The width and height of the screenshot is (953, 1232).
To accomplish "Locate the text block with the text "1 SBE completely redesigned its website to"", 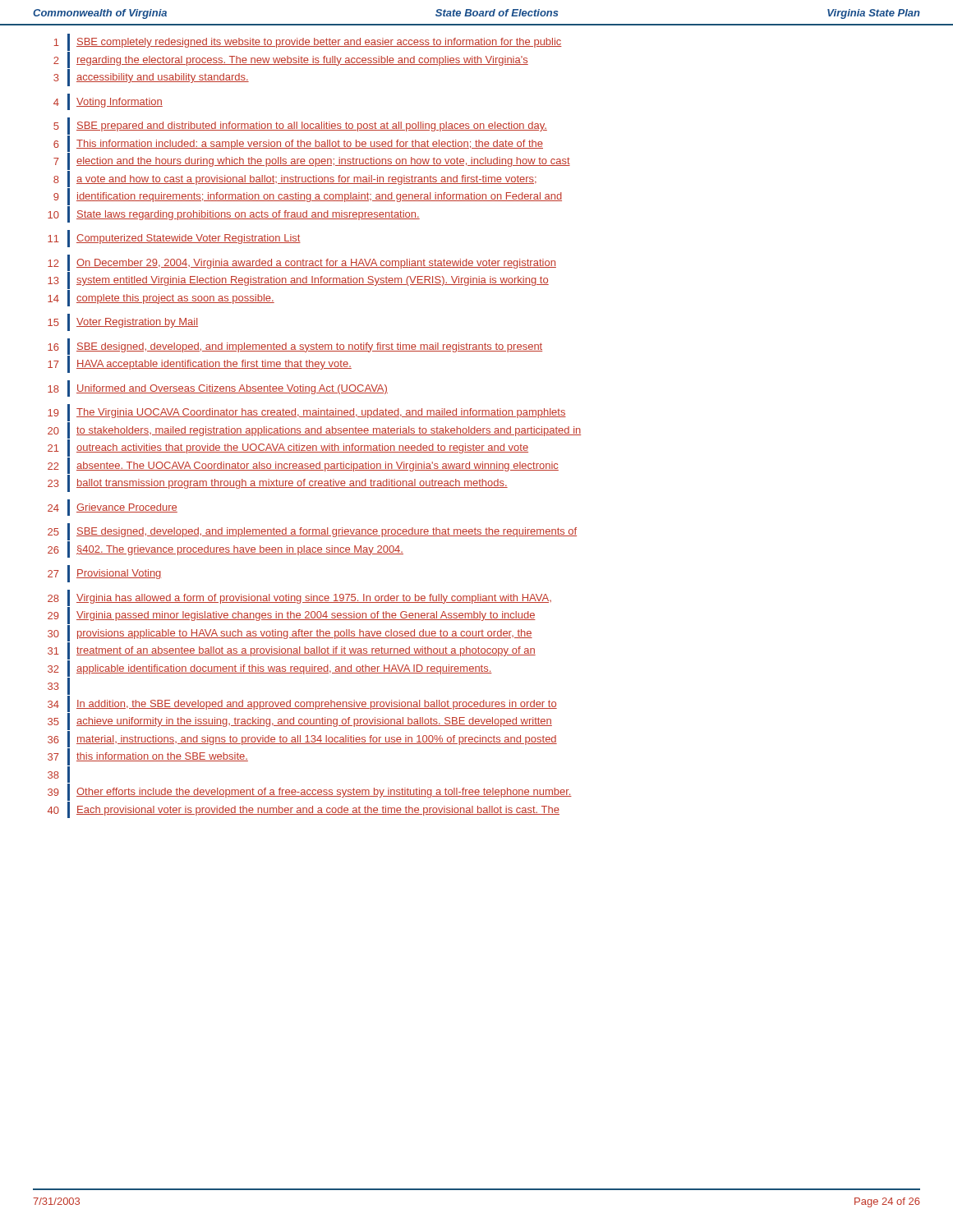I will pyautogui.click(x=476, y=60).
